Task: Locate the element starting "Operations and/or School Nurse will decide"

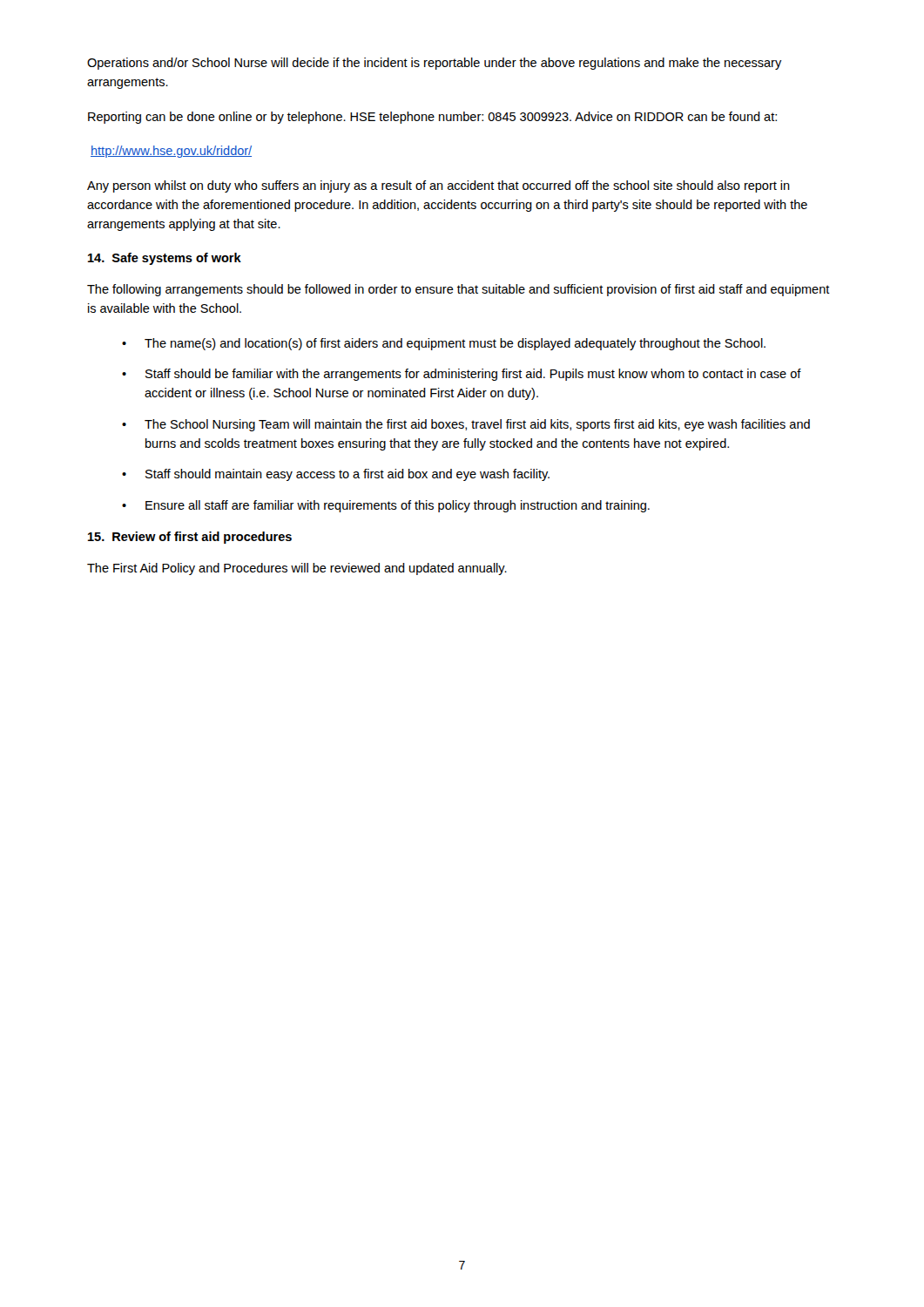Action: tap(434, 72)
